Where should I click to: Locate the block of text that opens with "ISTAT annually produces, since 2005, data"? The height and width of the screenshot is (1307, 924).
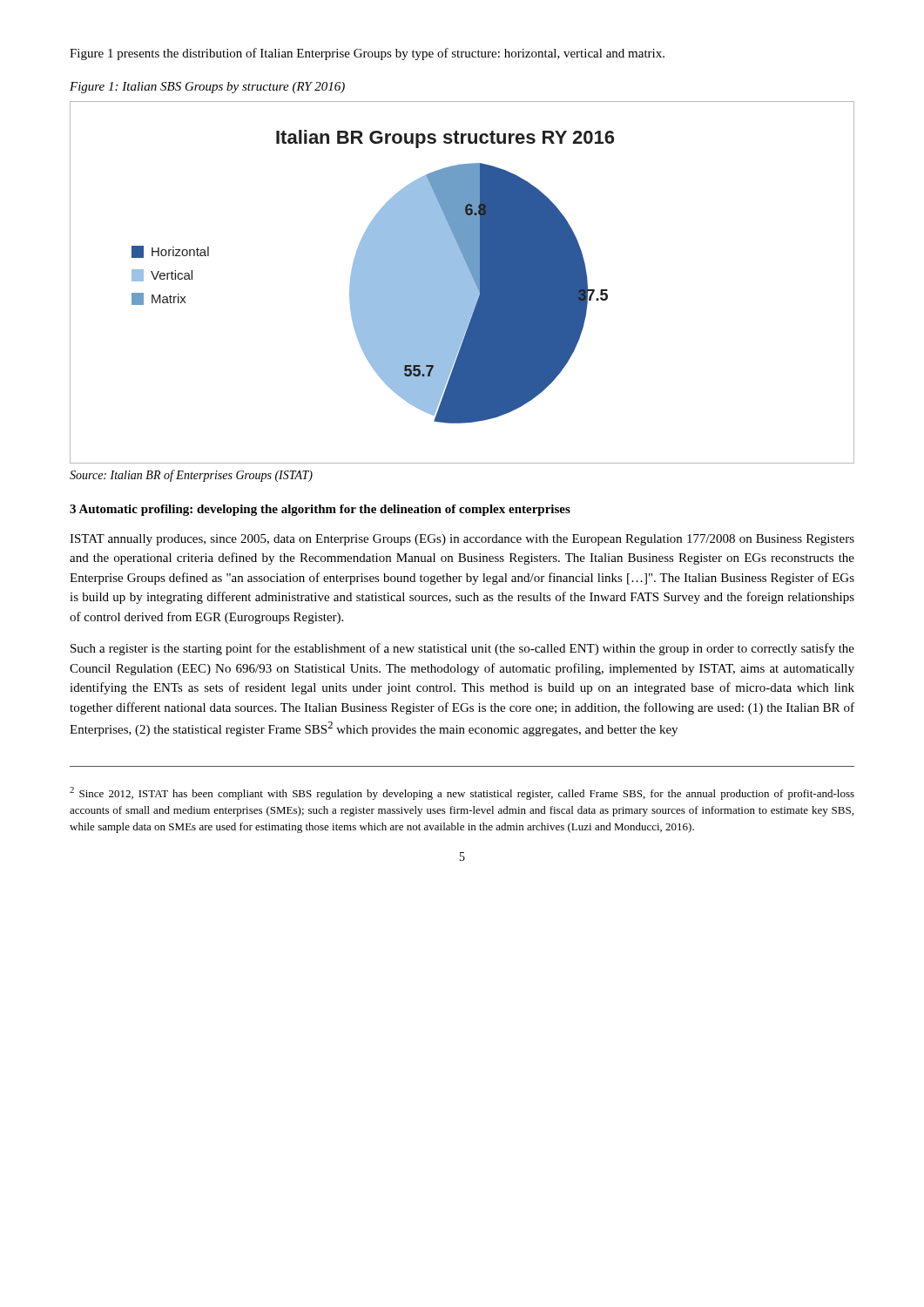click(x=462, y=577)
